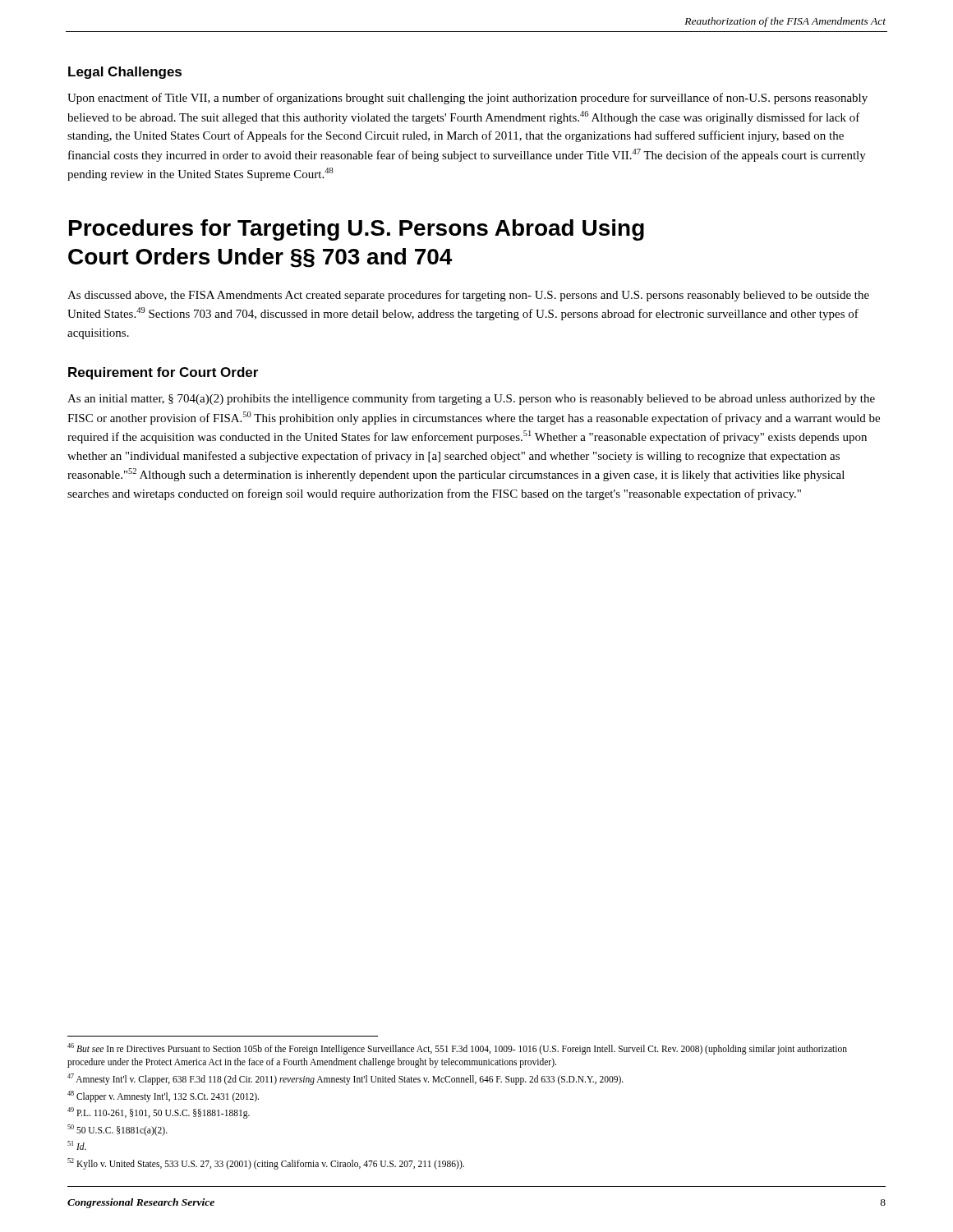The image size is (953, 1232).
Task: Navigate to the block starting "Legal Challenges"
Action: click(x=125, y=72)
